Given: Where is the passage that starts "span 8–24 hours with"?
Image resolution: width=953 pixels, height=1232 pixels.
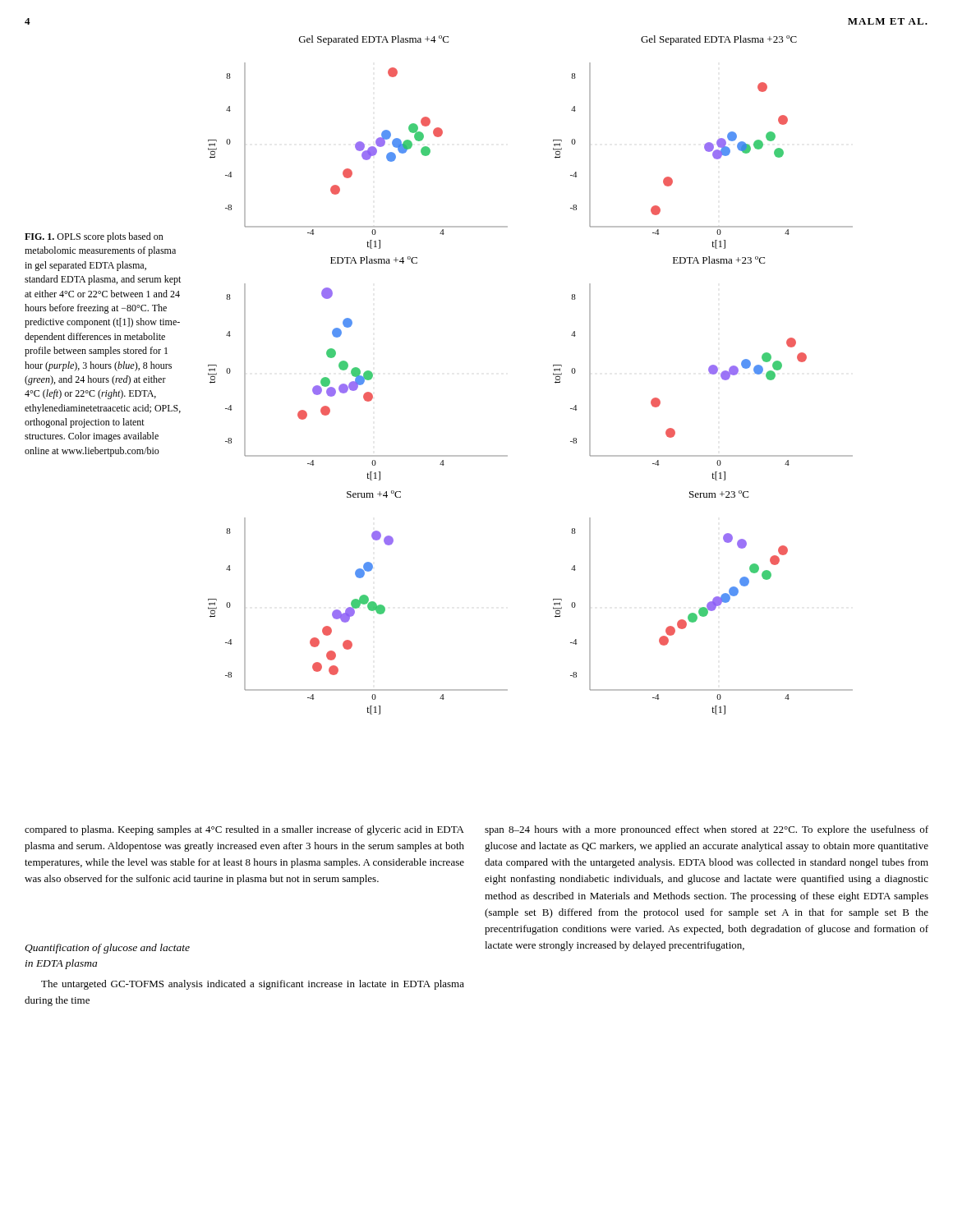Looking at the screenshot, I should pyautogui.click(x=707, y=887).
